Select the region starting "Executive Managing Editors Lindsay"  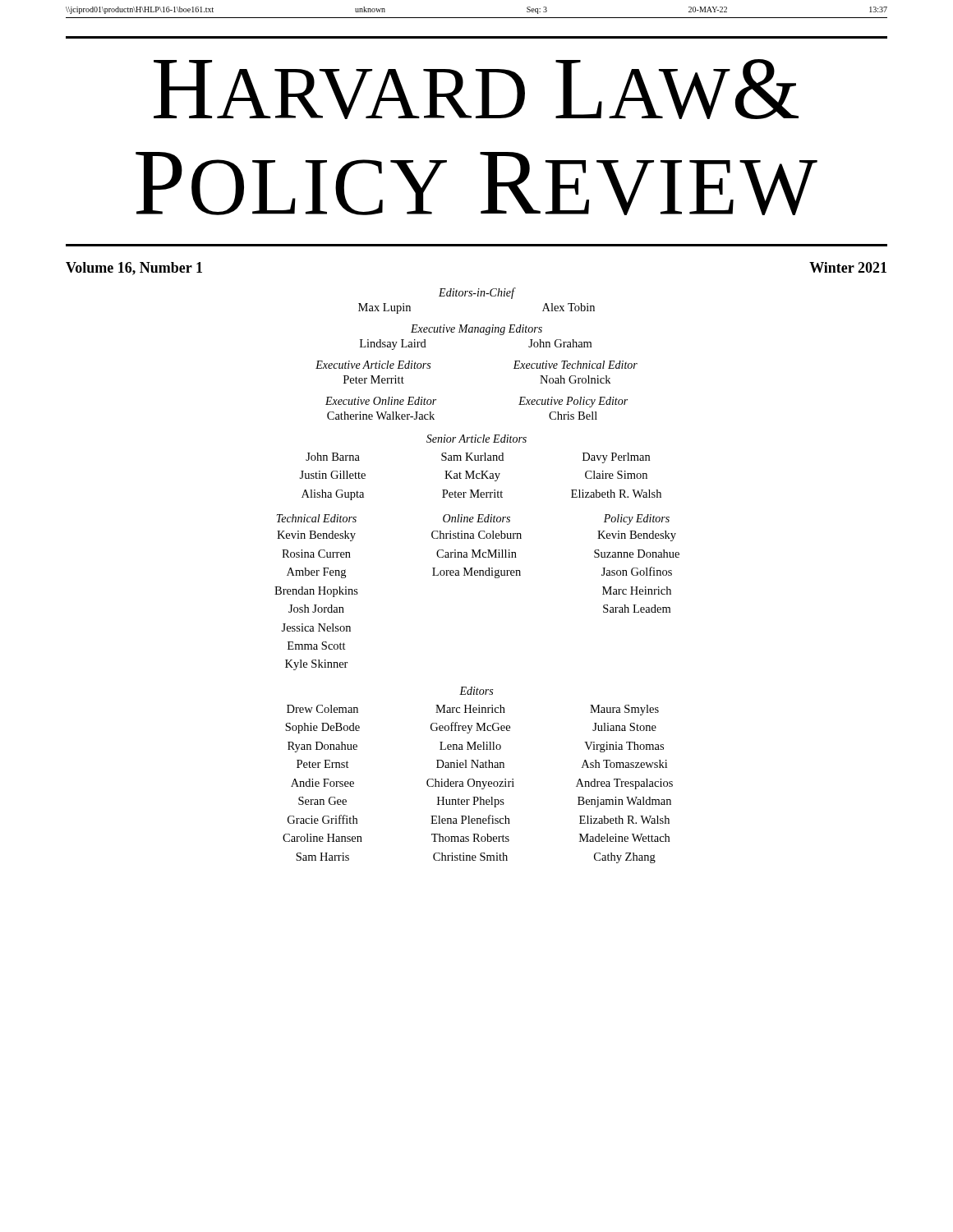[476, 337]
